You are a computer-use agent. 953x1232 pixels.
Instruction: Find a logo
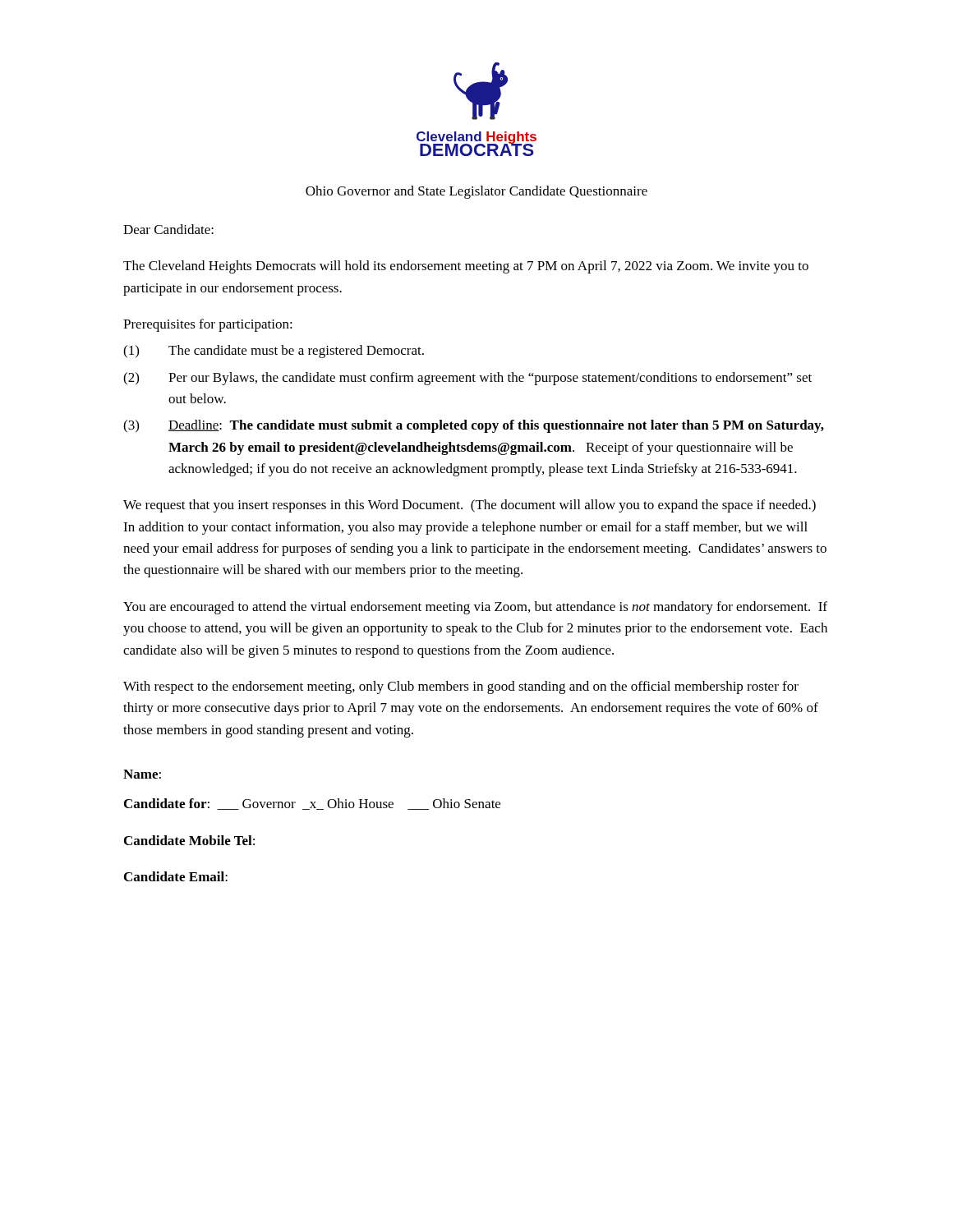[x=476, y=105]
